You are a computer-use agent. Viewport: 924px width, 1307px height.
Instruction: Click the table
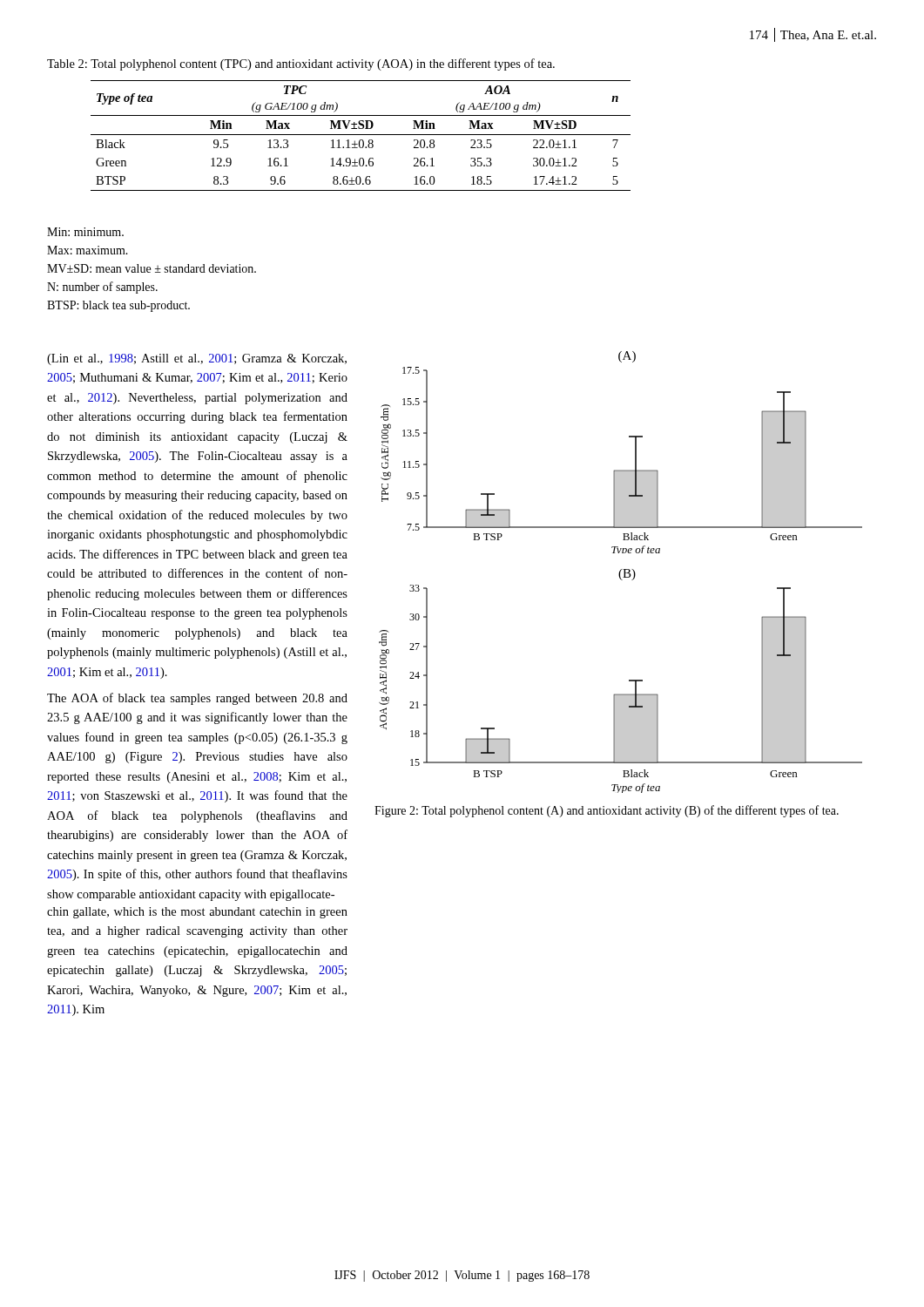pyautogui.click(x=361, y=135)
